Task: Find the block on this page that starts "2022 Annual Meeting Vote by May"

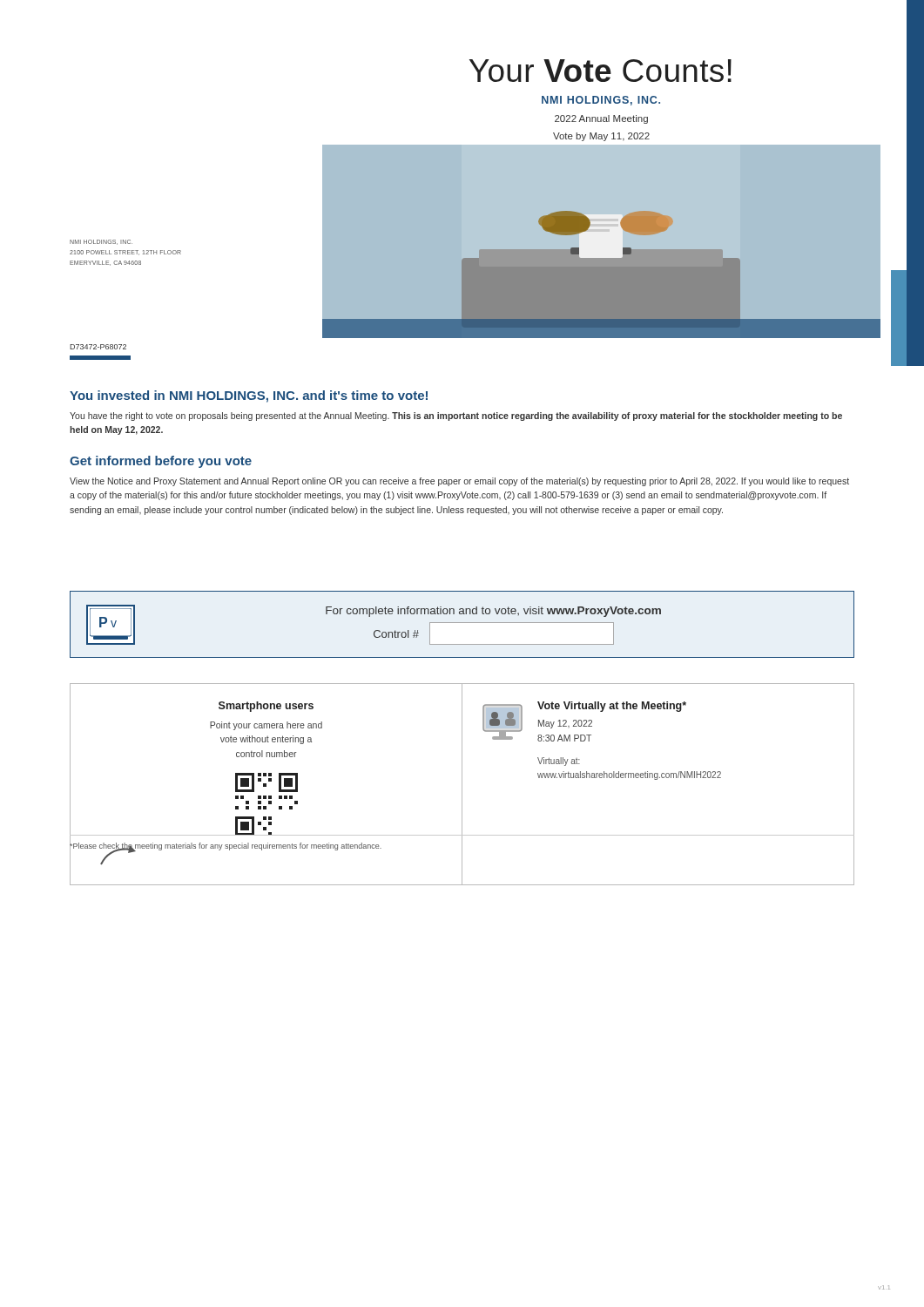Action: coord(601,136)
